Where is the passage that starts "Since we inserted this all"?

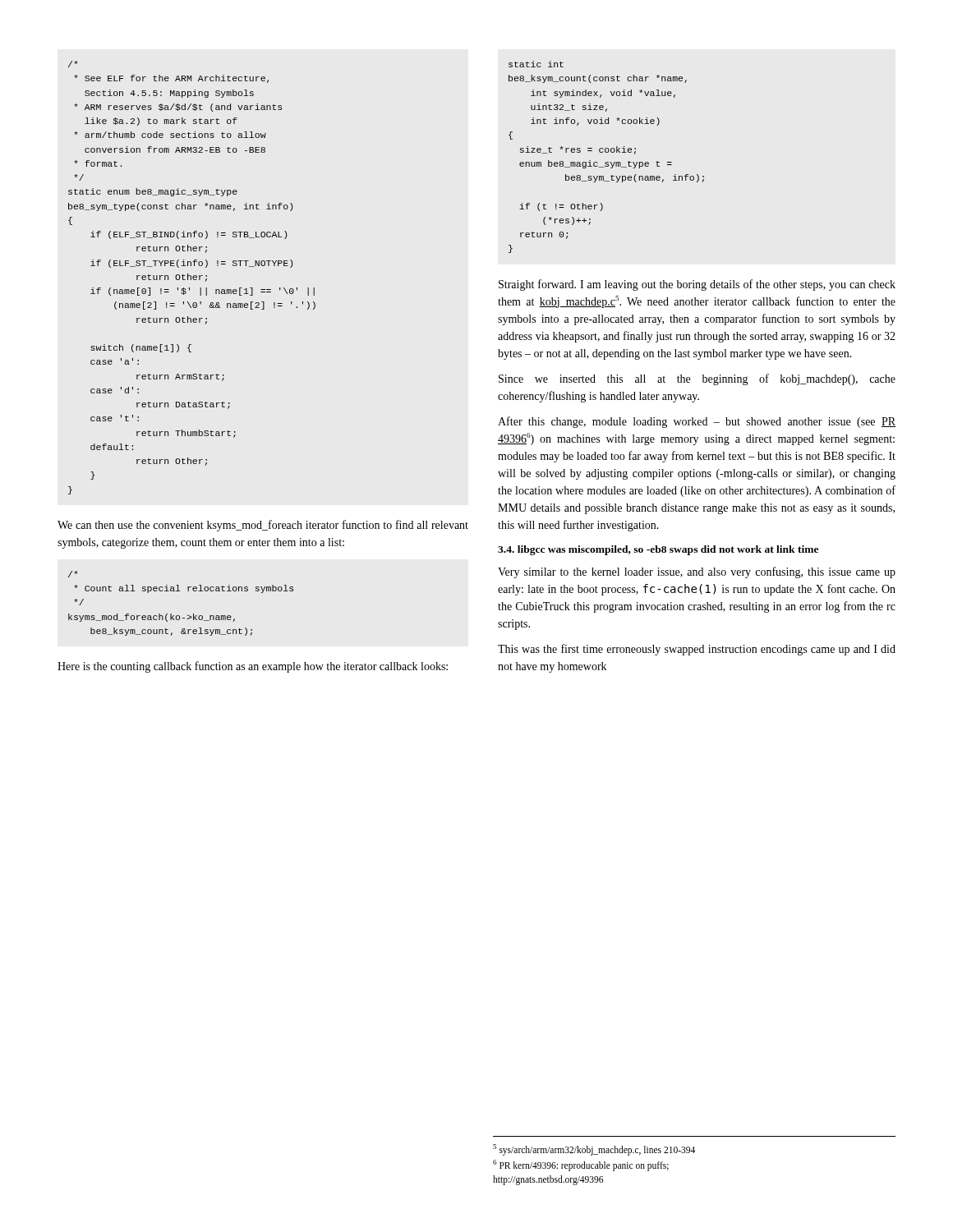coord(697,387)
